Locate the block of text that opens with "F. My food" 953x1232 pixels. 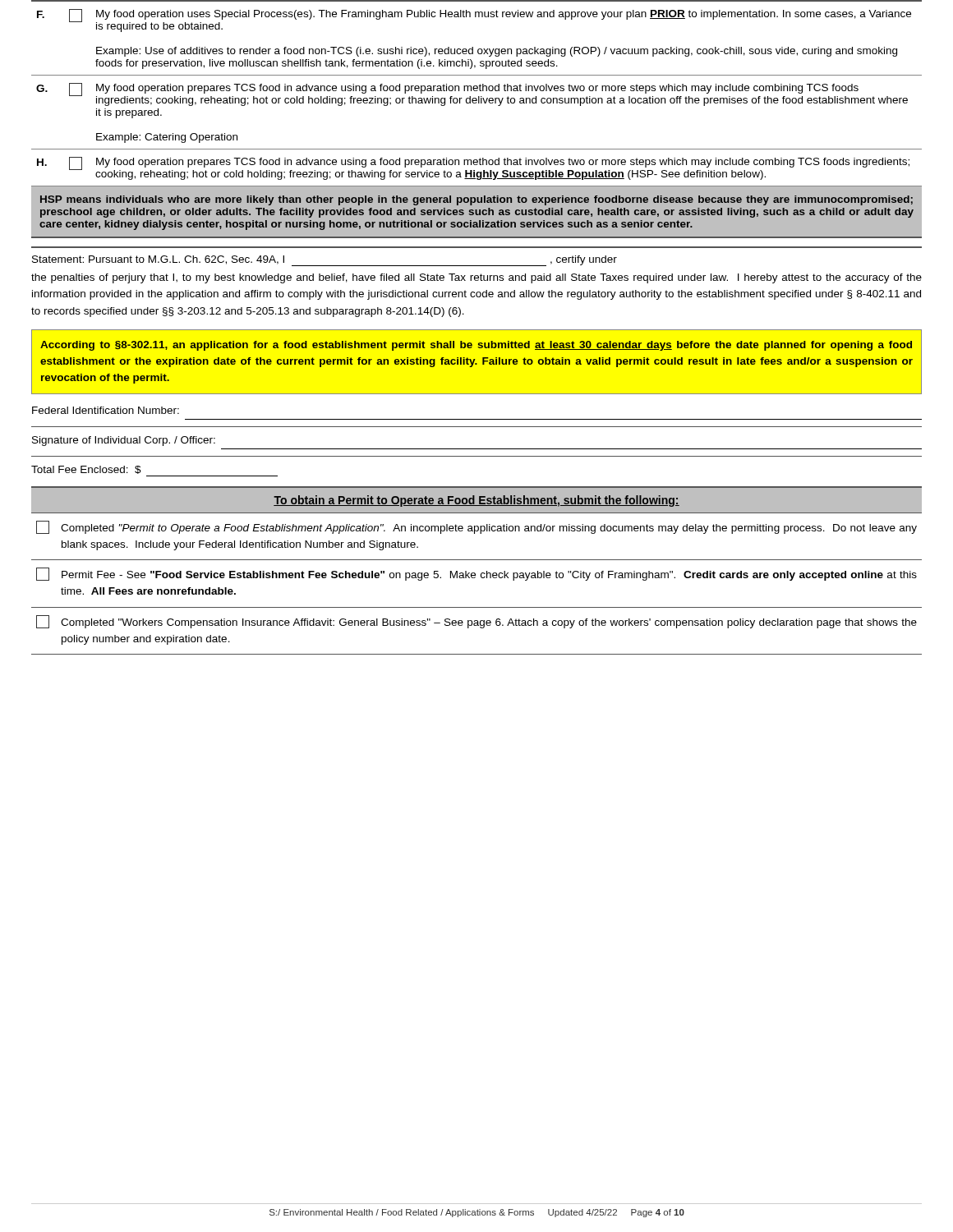click(310, 19)
